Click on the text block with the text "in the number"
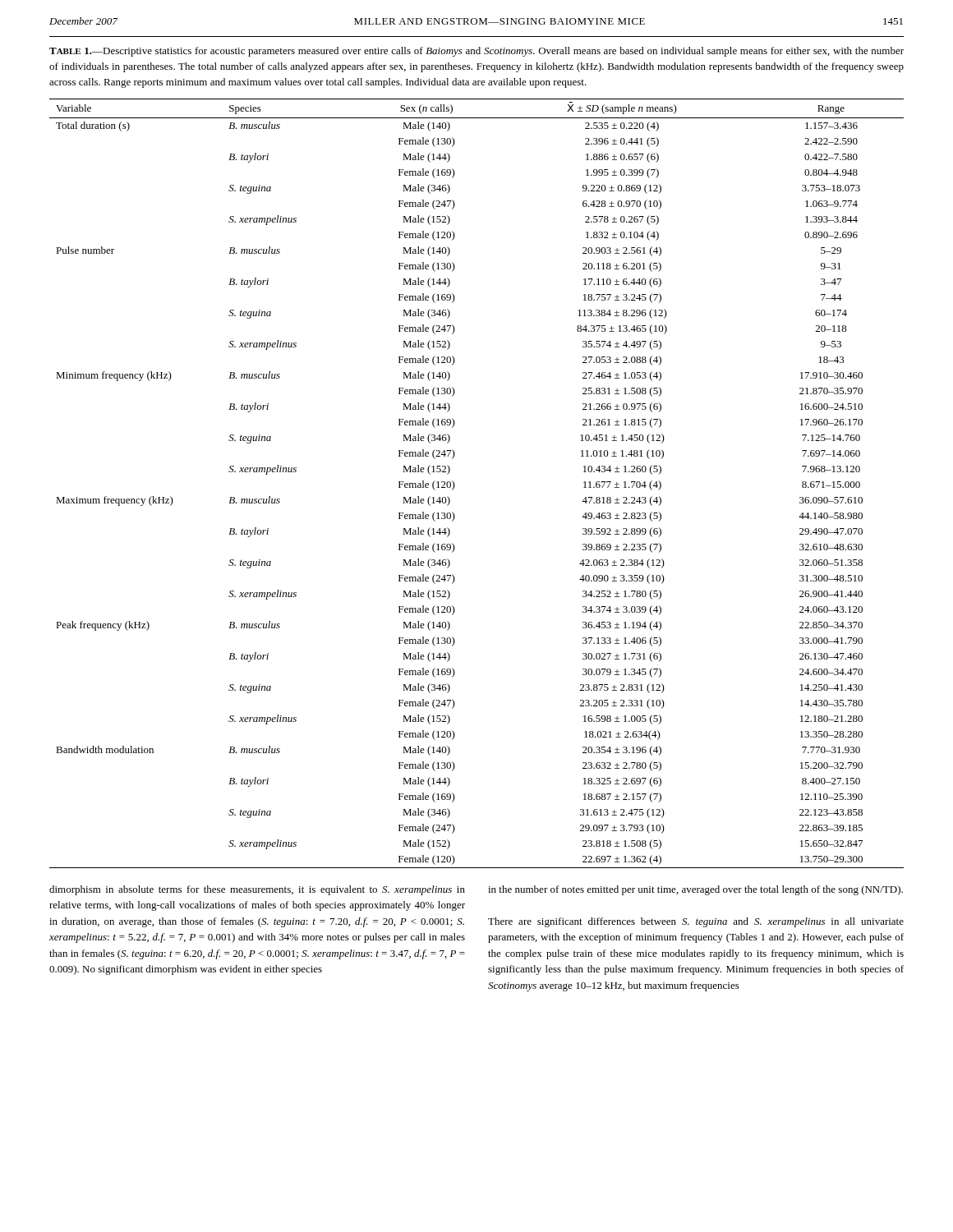953x1232 pixels. (x=696, y=937)
